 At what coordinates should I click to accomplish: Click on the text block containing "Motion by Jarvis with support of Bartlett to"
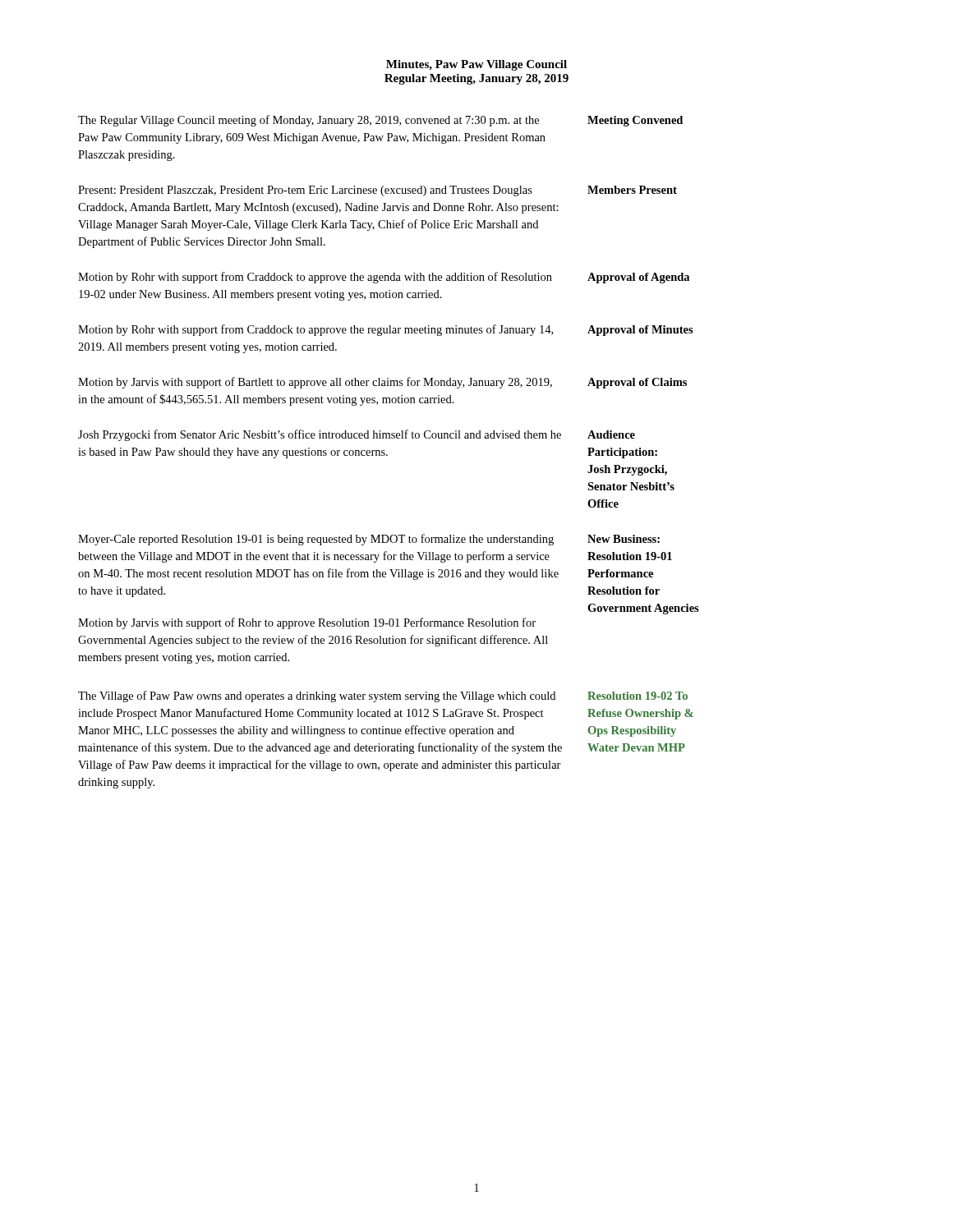315,391
